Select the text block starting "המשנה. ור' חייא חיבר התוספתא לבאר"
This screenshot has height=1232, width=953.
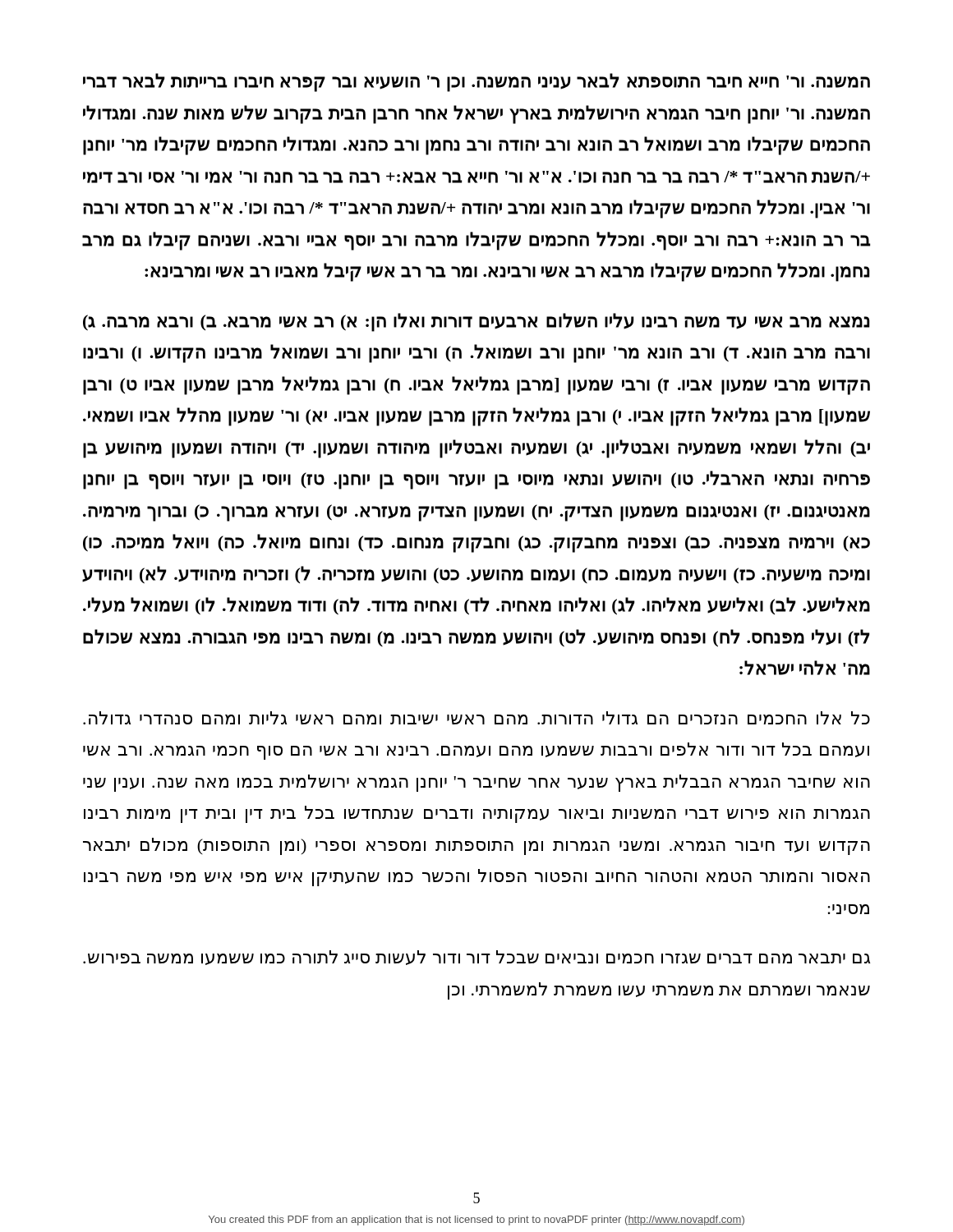[x=476, y=176]
